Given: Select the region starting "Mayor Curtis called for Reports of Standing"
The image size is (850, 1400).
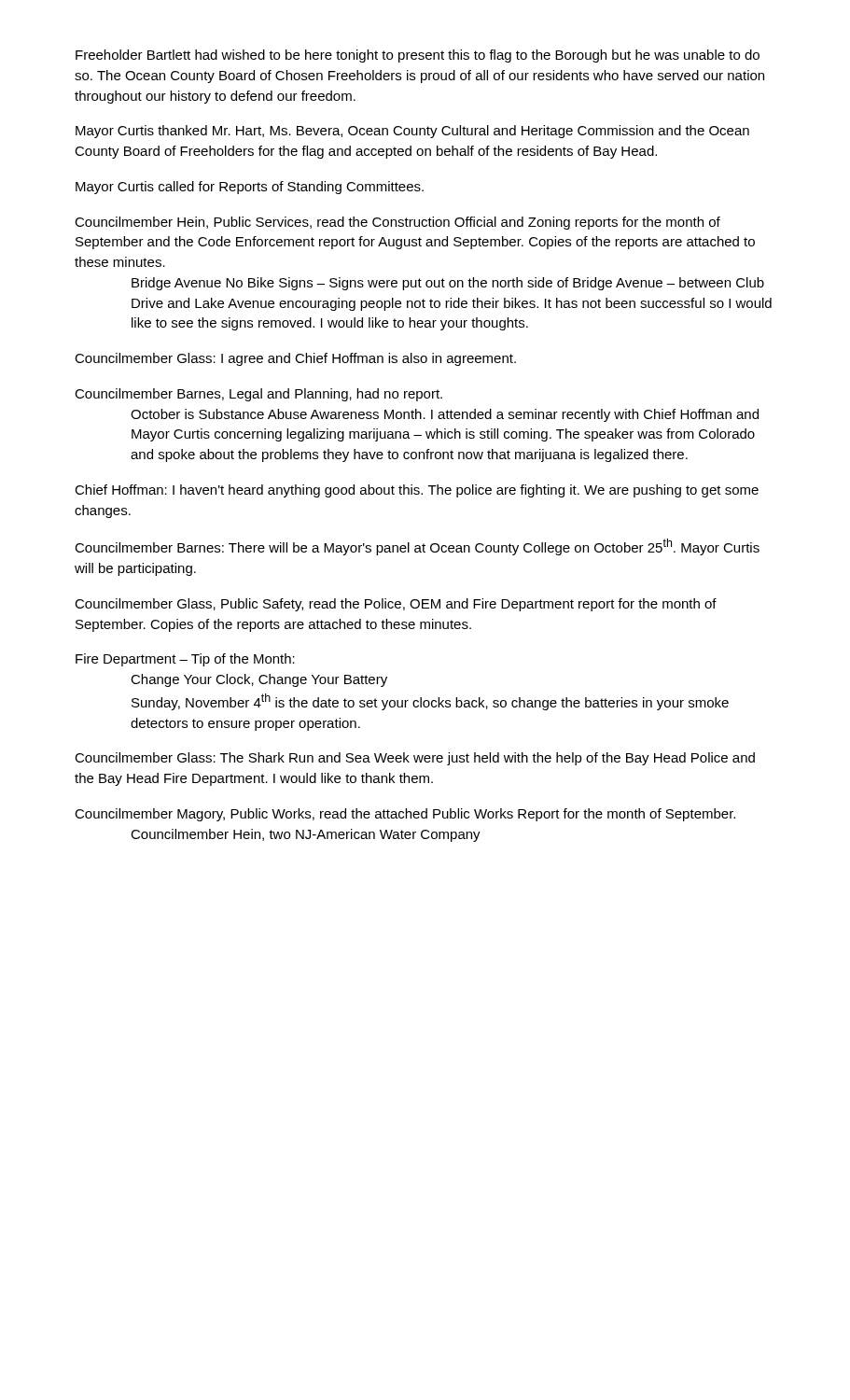Looking at the screenshot, I should (250, 186).
